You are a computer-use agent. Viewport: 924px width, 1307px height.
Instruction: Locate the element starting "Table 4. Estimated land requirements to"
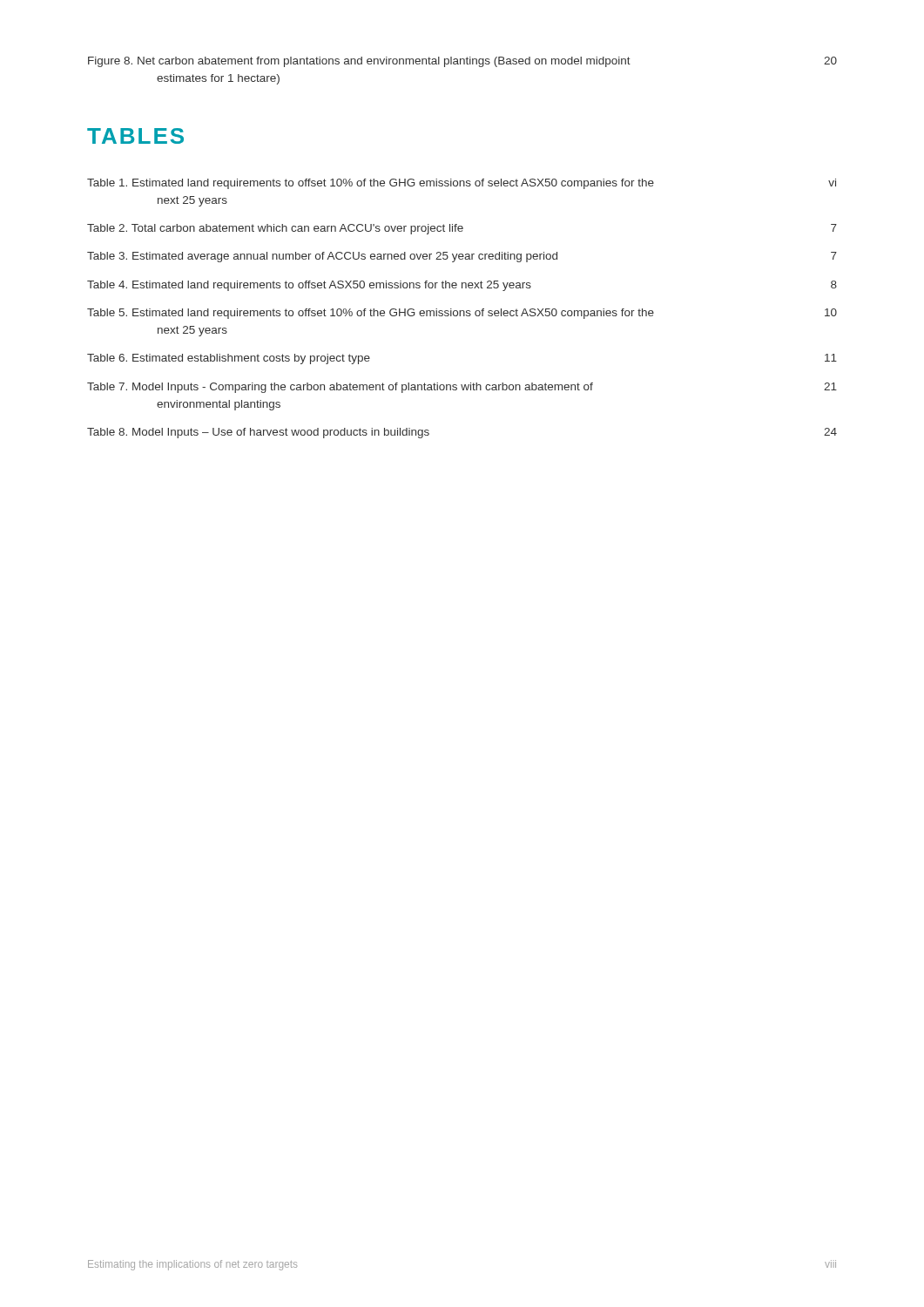tap(462, 285)
